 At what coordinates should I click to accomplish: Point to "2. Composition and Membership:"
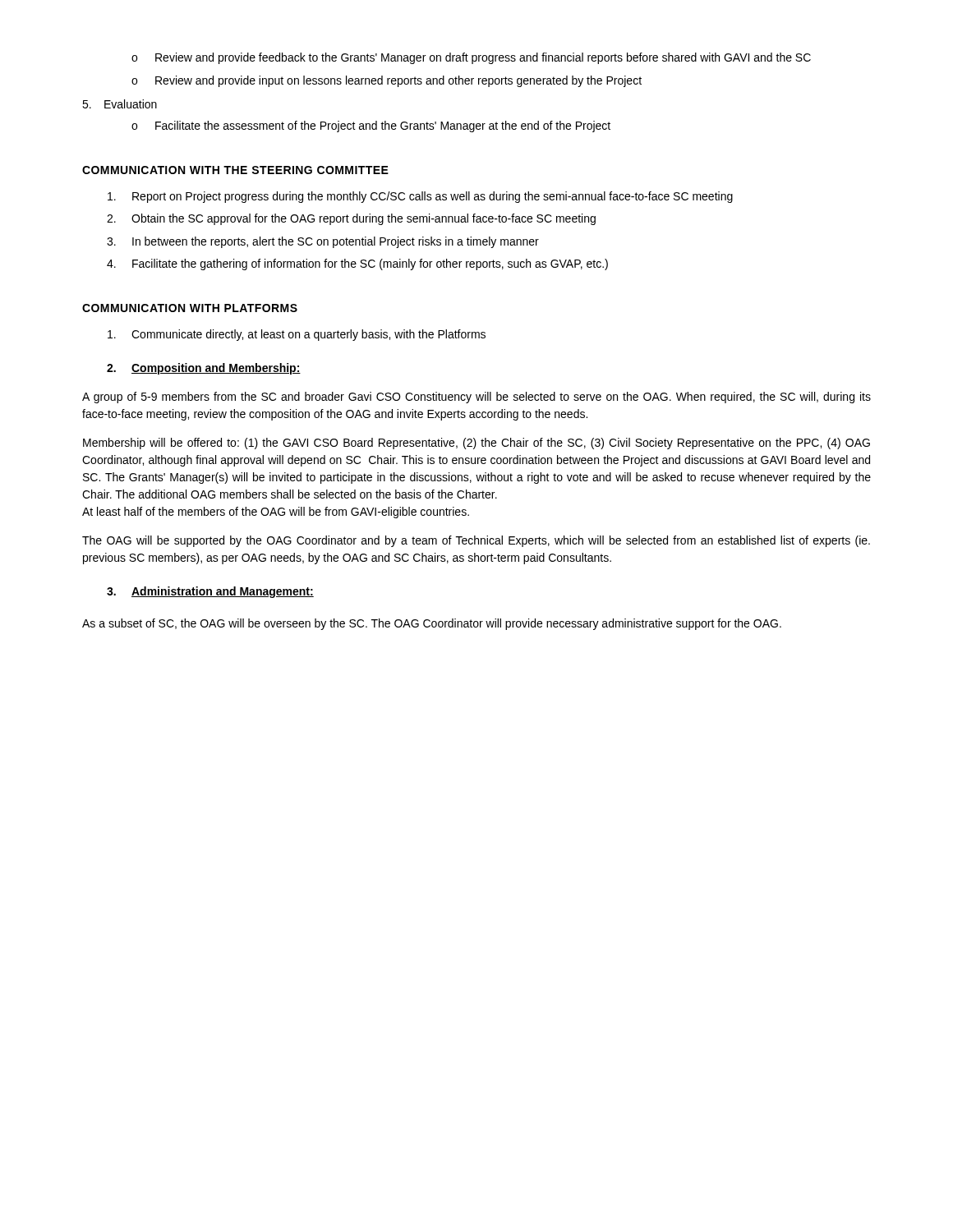pos(204,368)
